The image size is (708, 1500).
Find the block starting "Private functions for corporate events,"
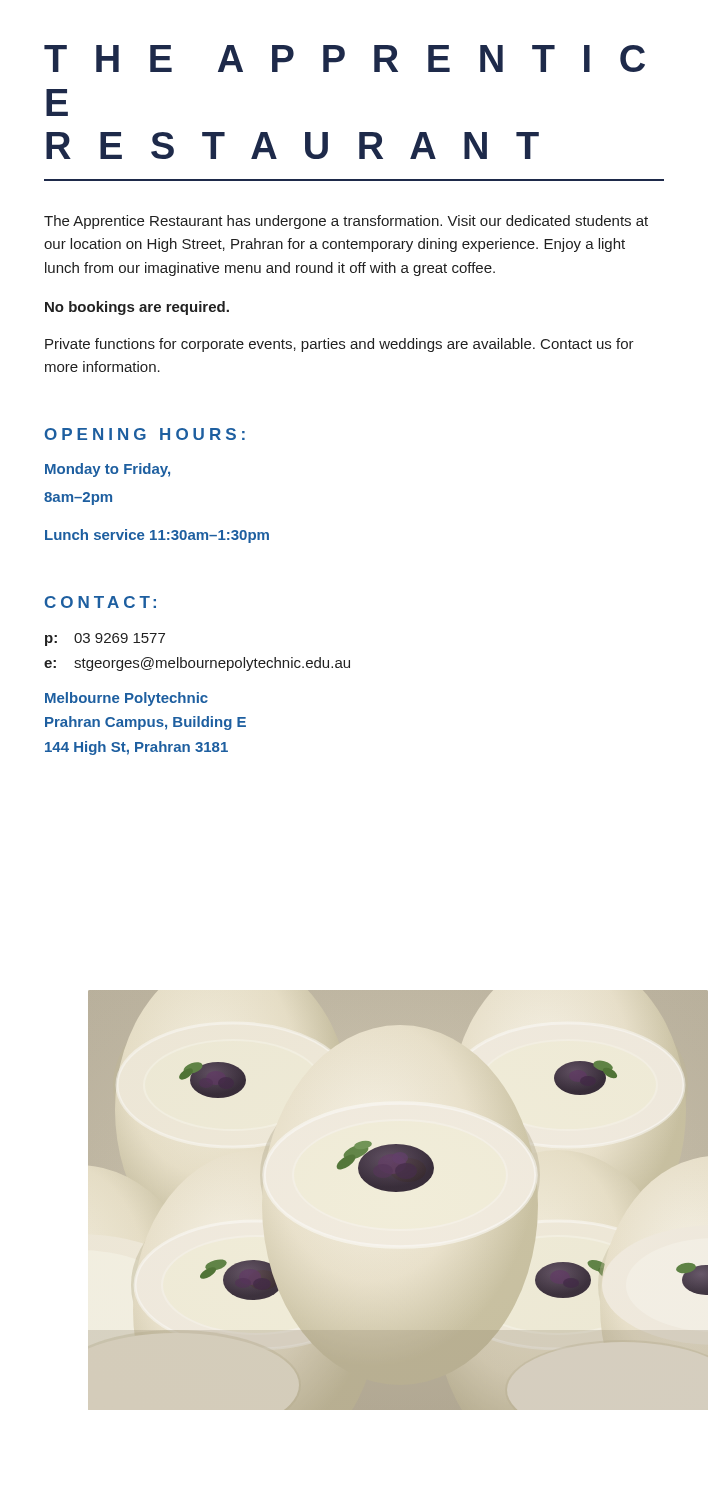coord(339,355)
